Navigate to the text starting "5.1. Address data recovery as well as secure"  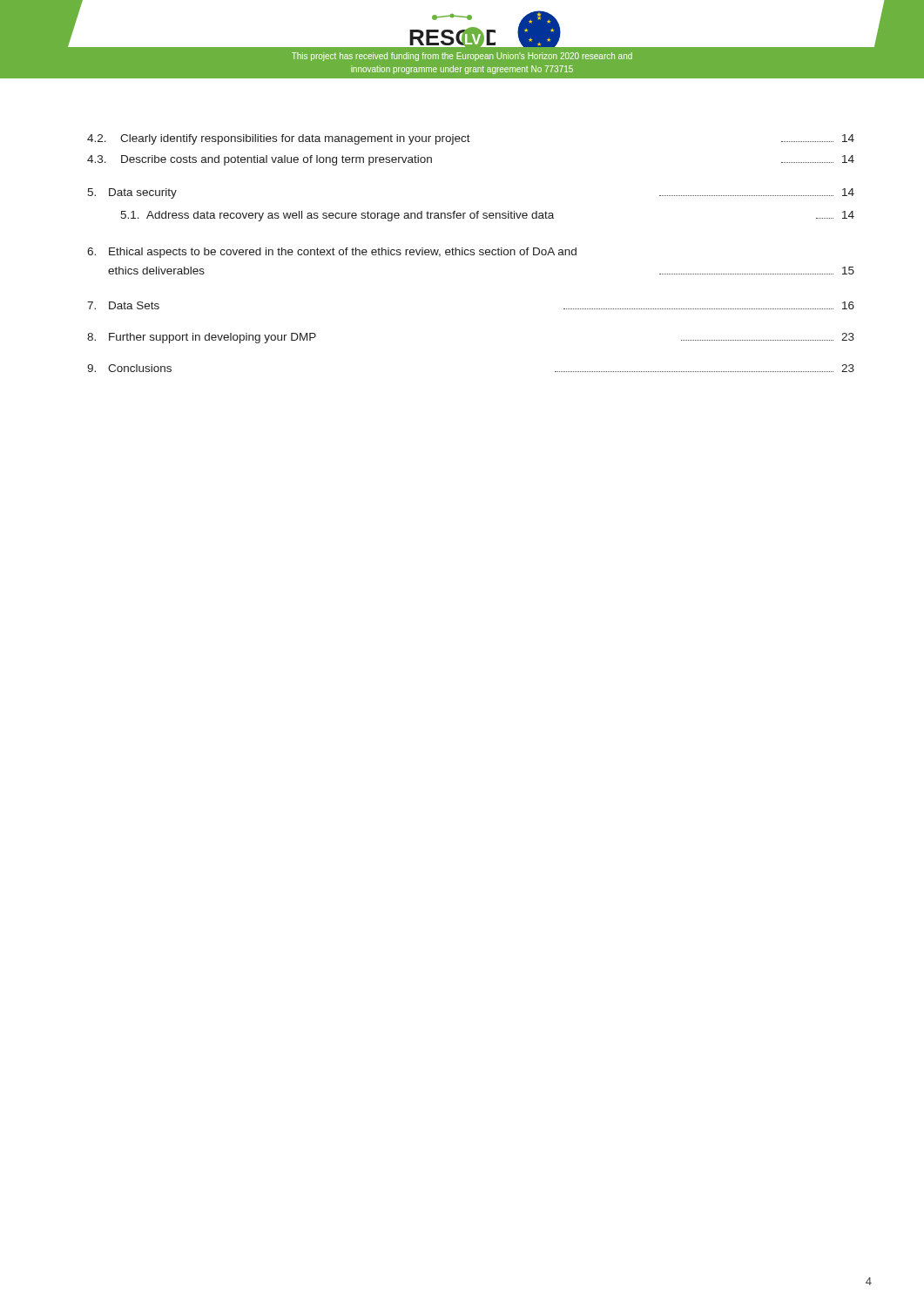click(x=487, y=215)
